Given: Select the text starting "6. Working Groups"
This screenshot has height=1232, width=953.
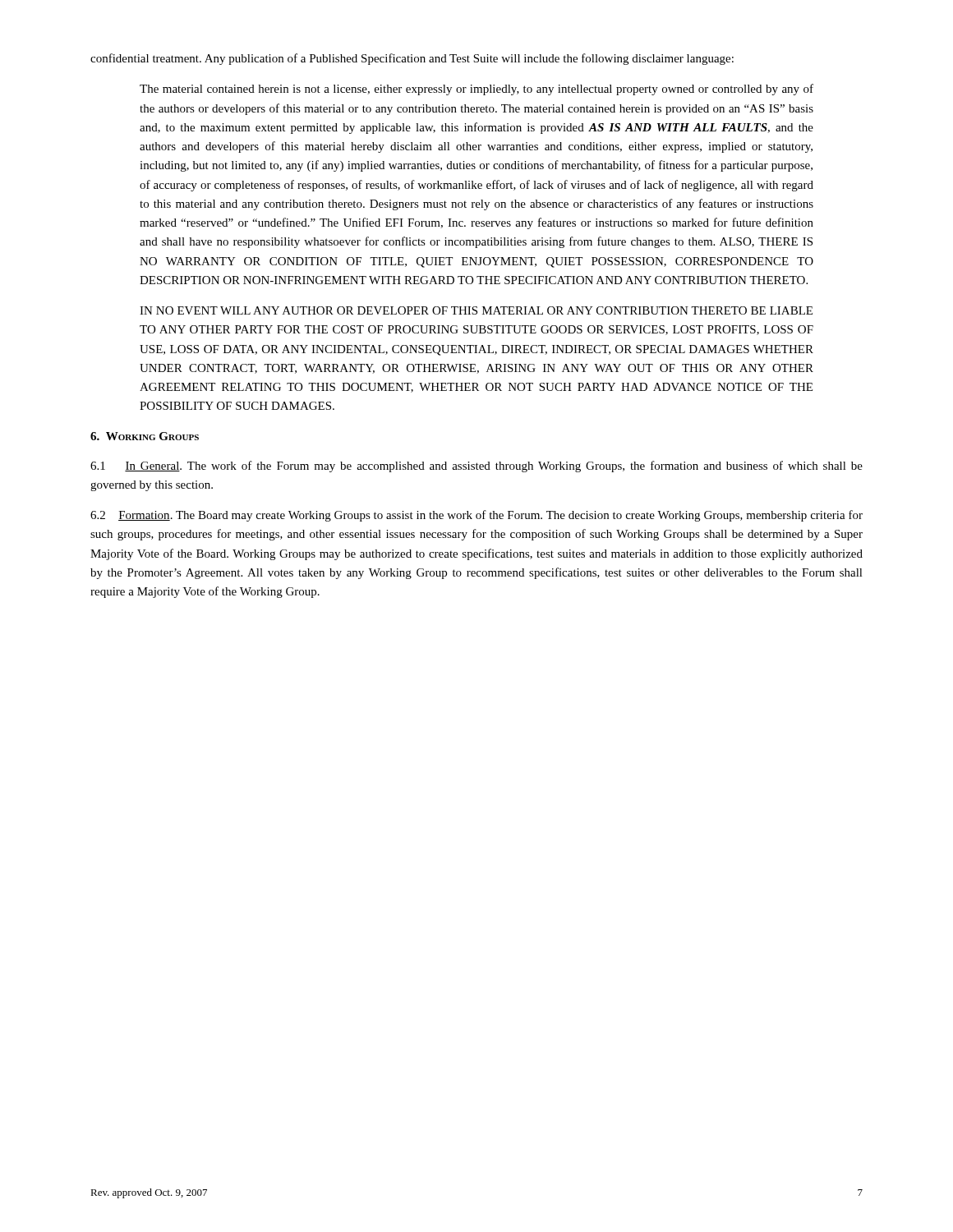Looking at the screenshot, I should pyautogui.click(x=145, y=436).
